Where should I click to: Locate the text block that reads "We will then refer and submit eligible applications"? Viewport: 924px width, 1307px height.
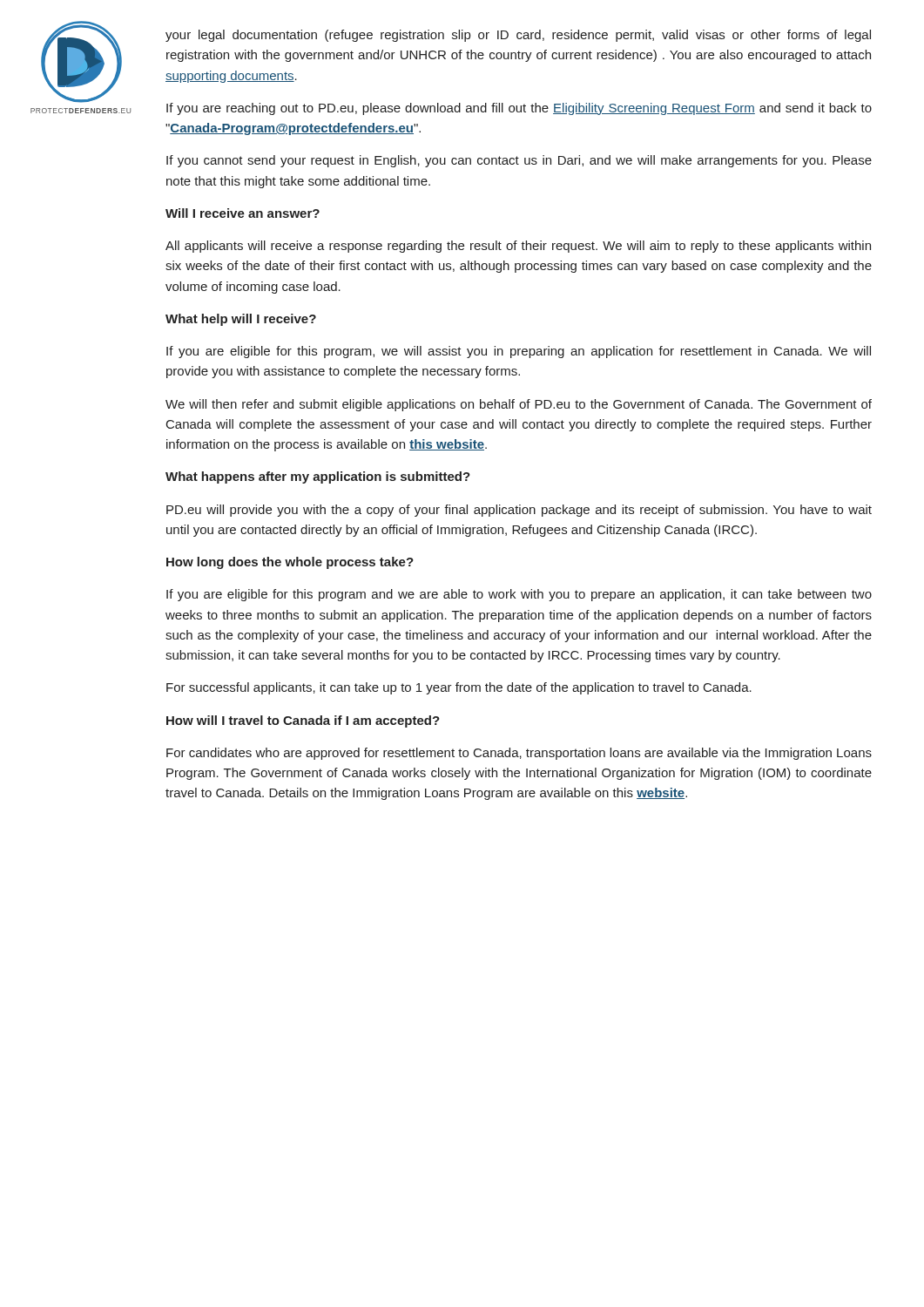click(x=519, y=424)
